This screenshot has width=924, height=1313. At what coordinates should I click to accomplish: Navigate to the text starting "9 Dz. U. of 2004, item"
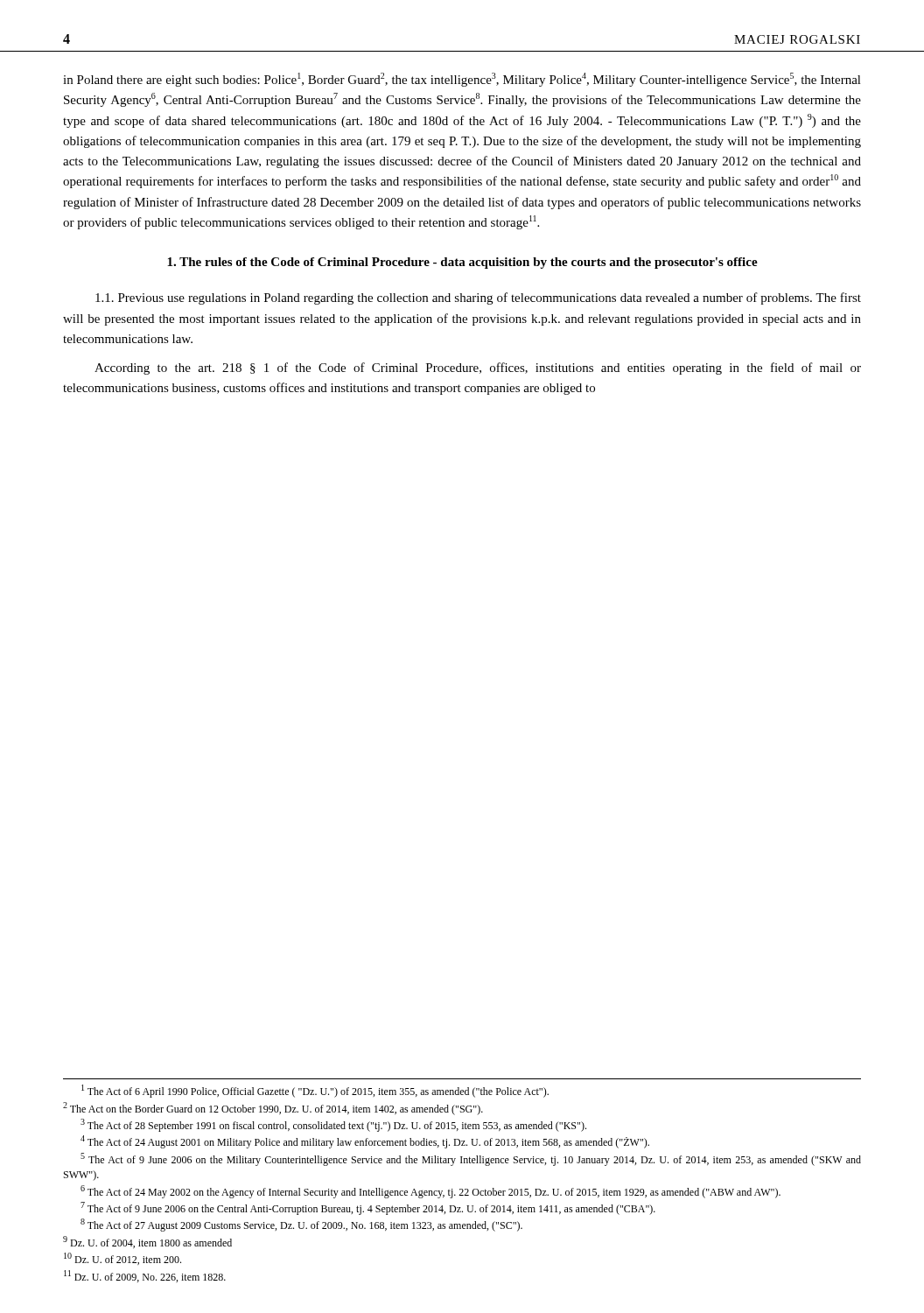[148, 1242]
